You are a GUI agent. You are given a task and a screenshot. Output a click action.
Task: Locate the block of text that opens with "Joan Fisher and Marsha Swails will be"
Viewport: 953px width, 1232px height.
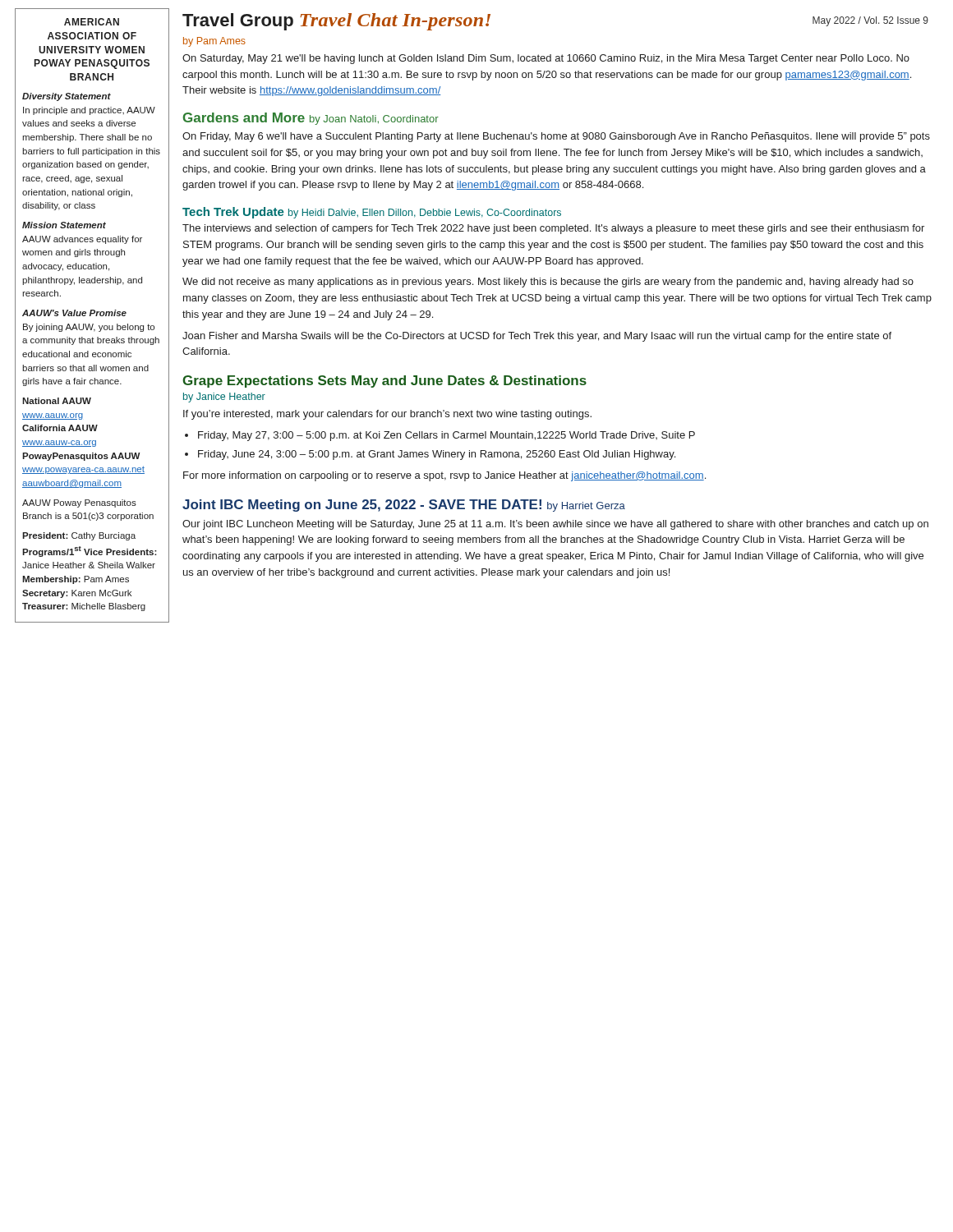(537, 343)
